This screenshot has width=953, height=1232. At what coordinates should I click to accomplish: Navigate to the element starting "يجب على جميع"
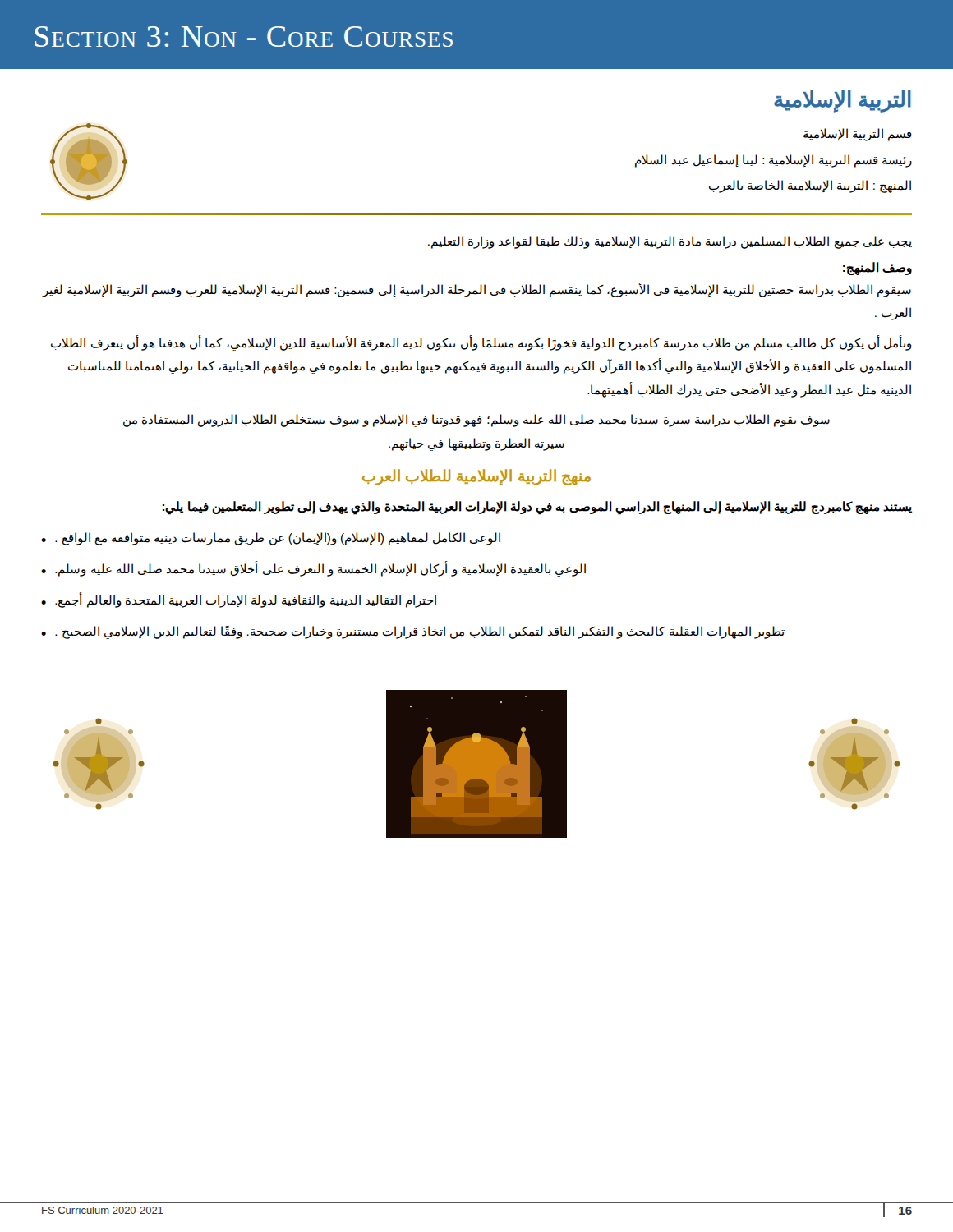click(669, 241)
